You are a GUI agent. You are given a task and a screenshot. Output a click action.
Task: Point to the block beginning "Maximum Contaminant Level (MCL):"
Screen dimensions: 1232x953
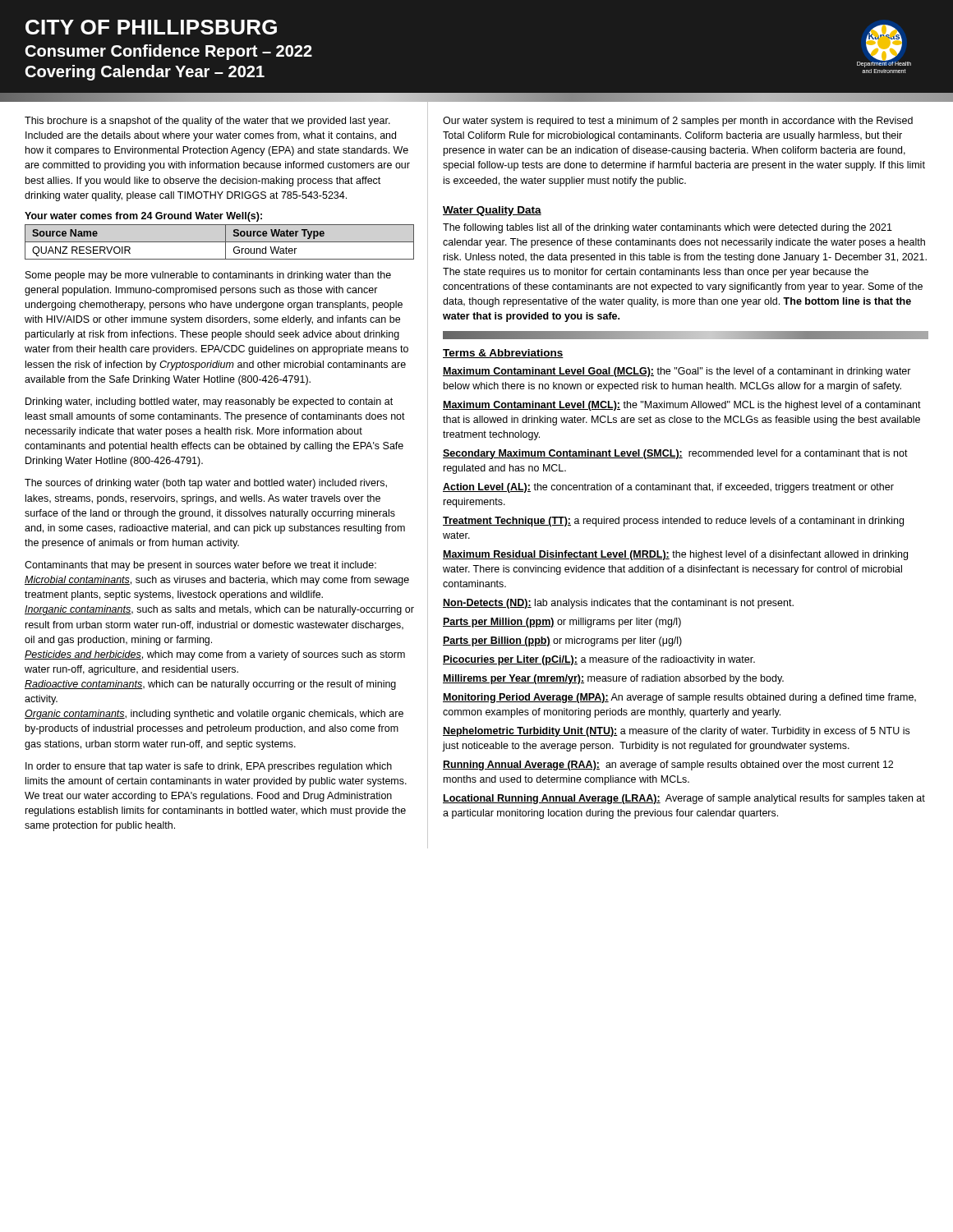(x=682, y=419)
